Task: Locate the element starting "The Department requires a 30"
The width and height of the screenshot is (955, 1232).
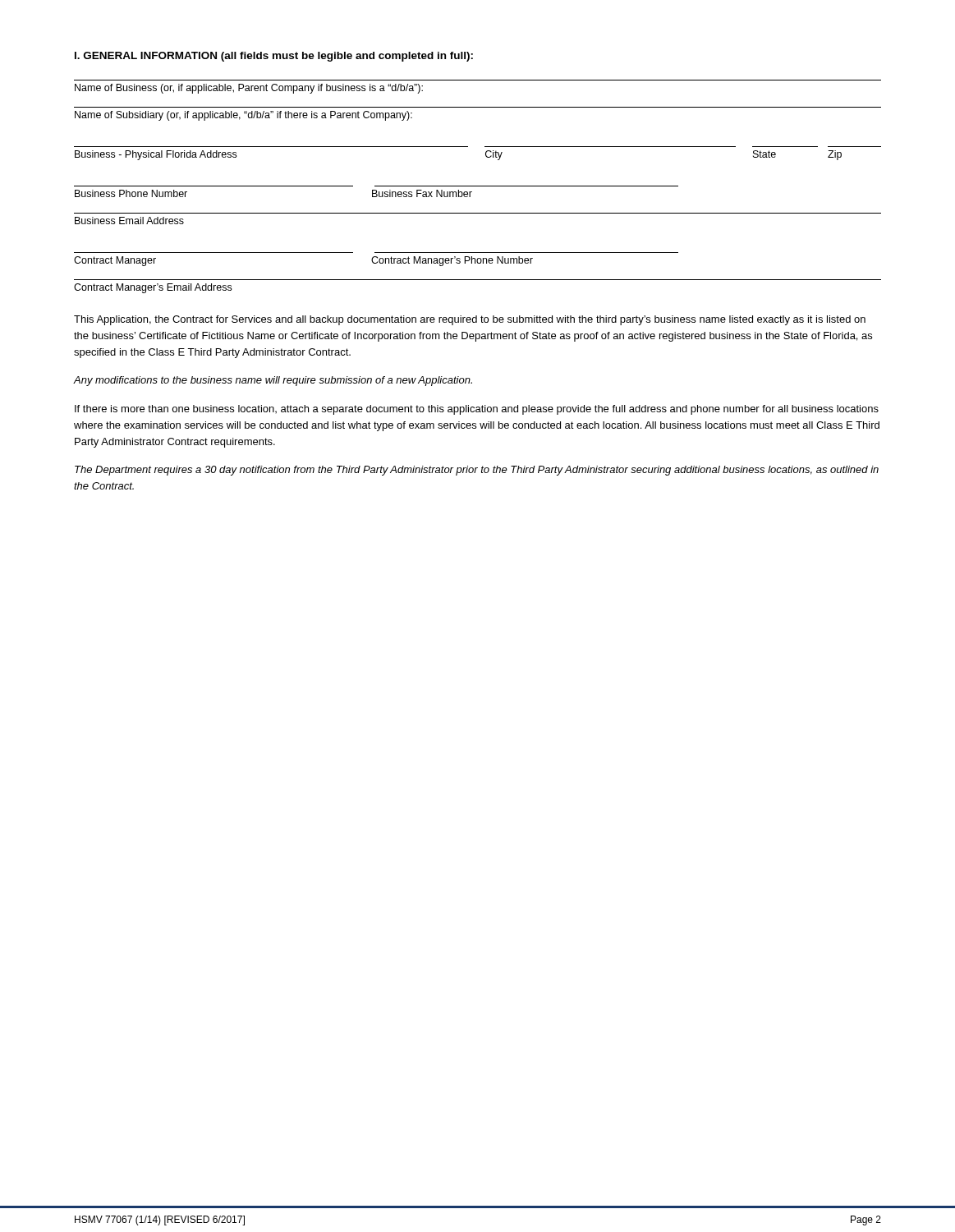Action: (476, 478)
